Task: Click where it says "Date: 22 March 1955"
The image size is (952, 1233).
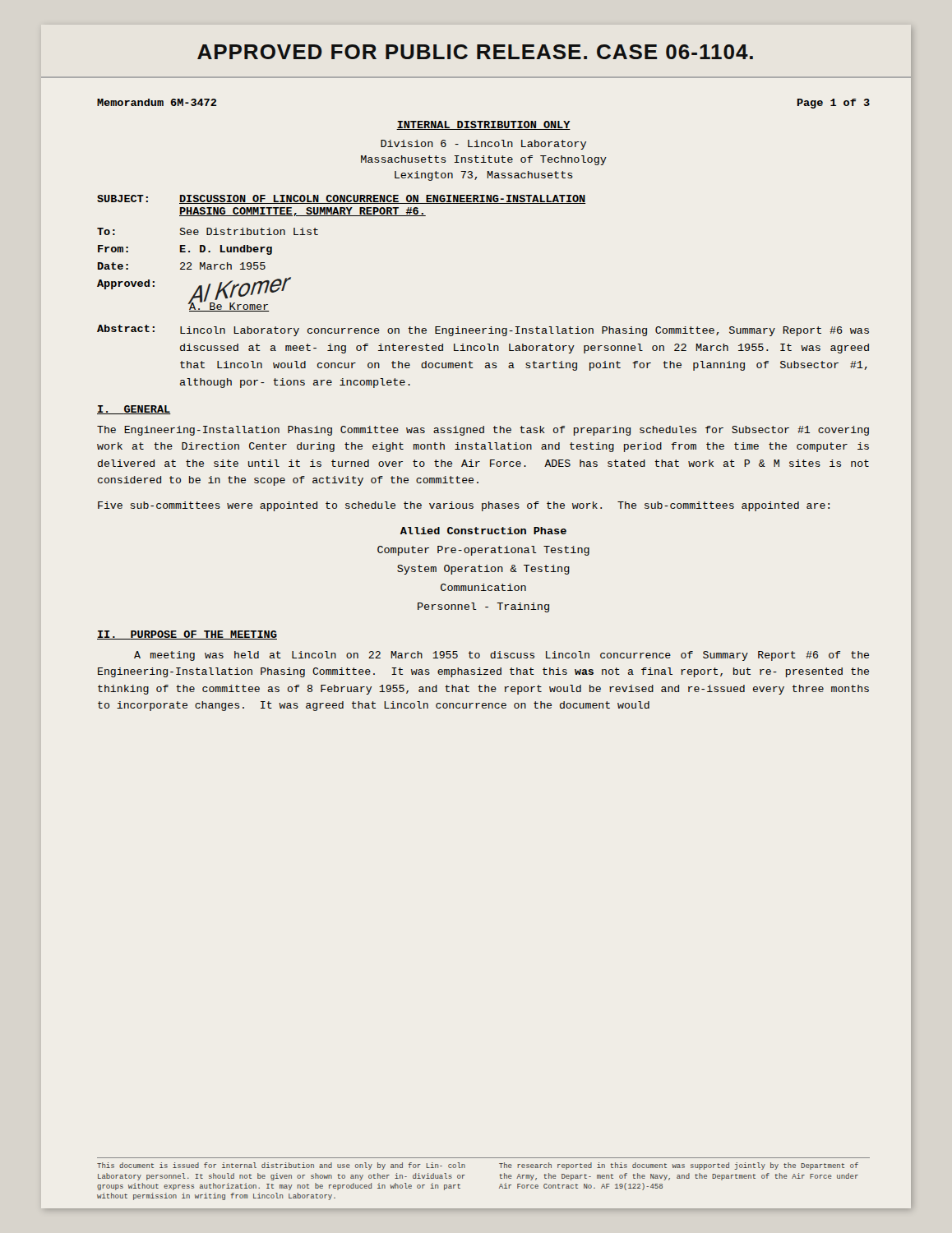Action: pyautogui.click(x=182, y=266)
